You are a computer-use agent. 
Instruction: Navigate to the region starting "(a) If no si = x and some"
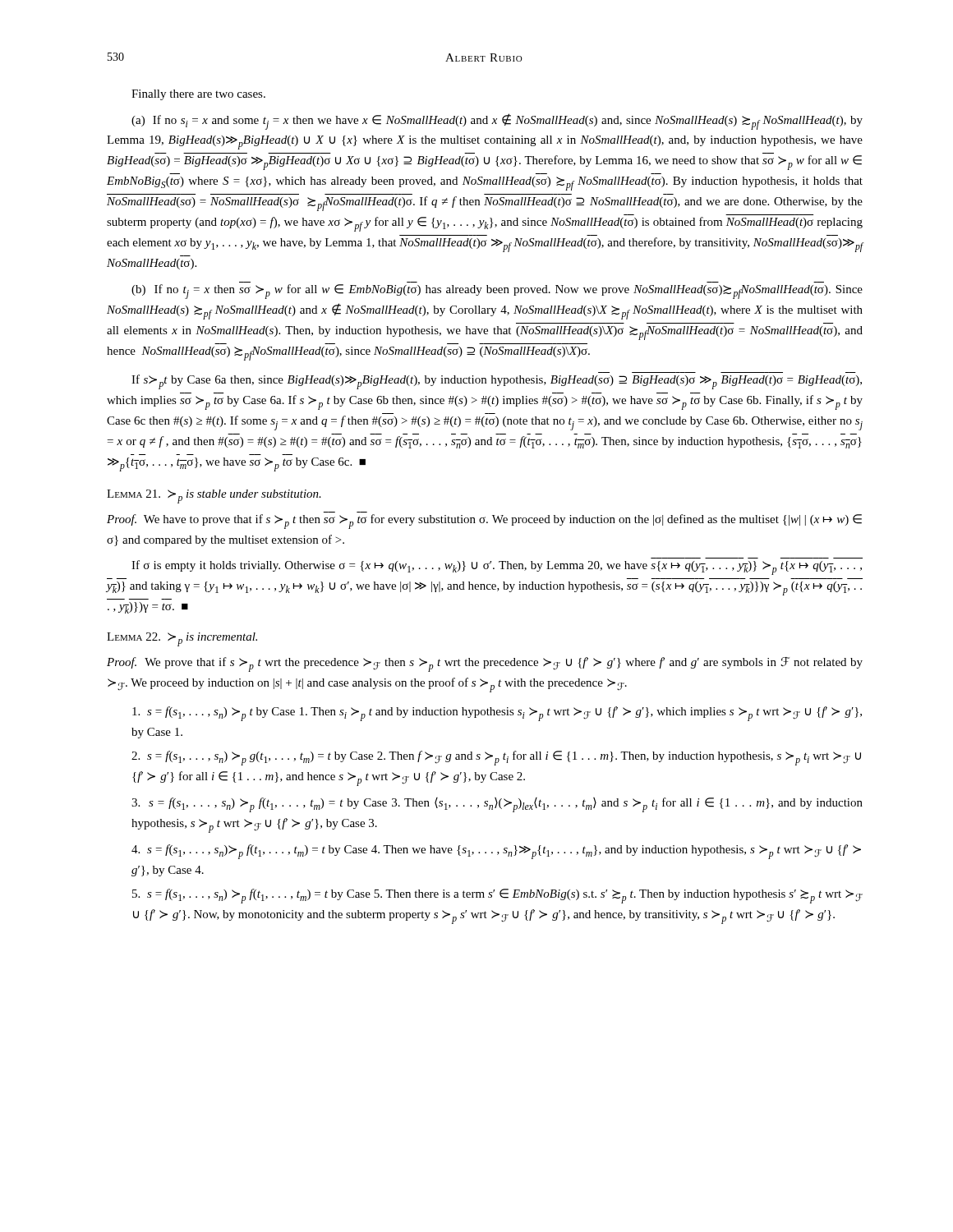(485, 192)
